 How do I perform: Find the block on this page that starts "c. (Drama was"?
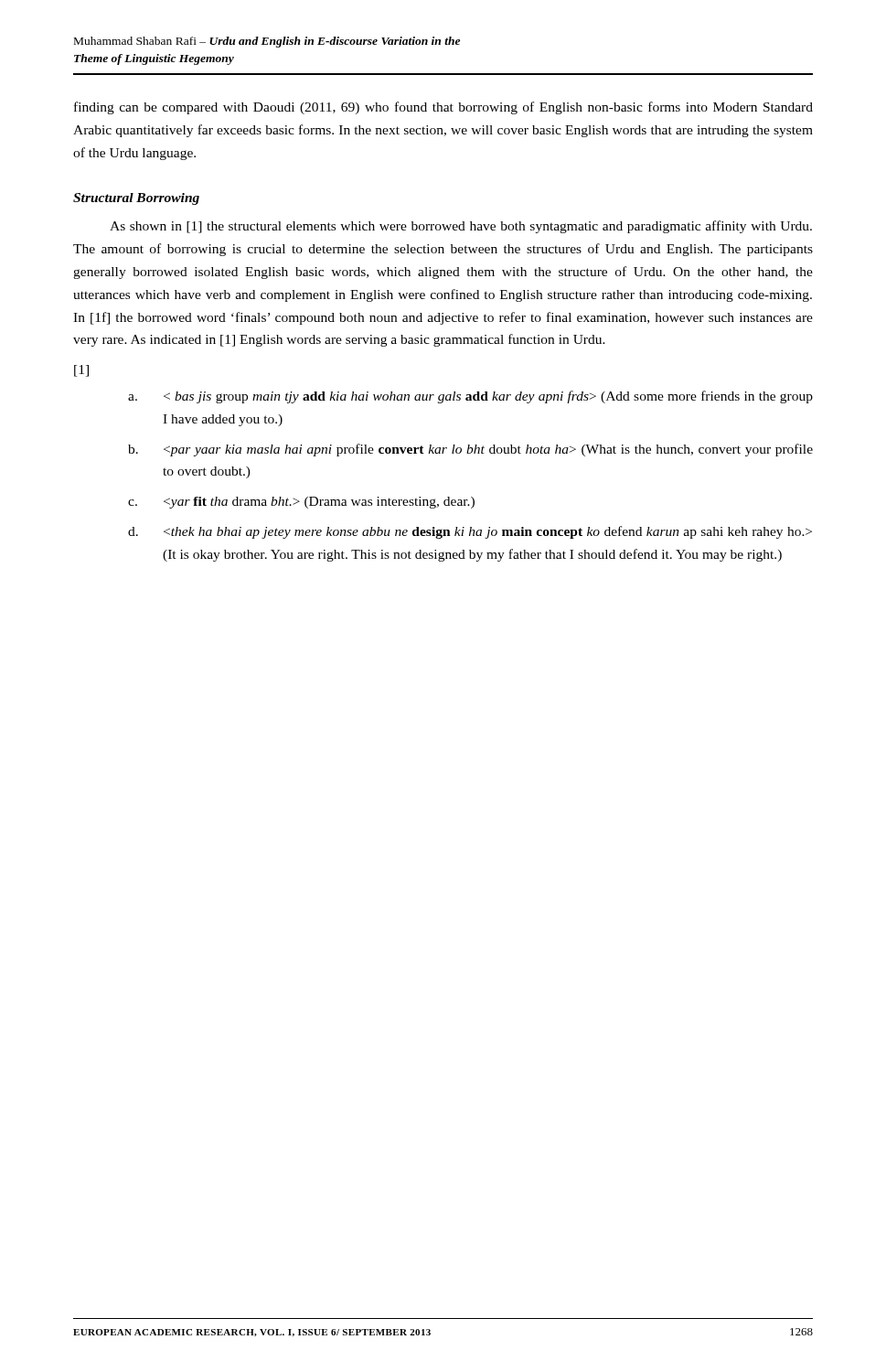[470, 502]
